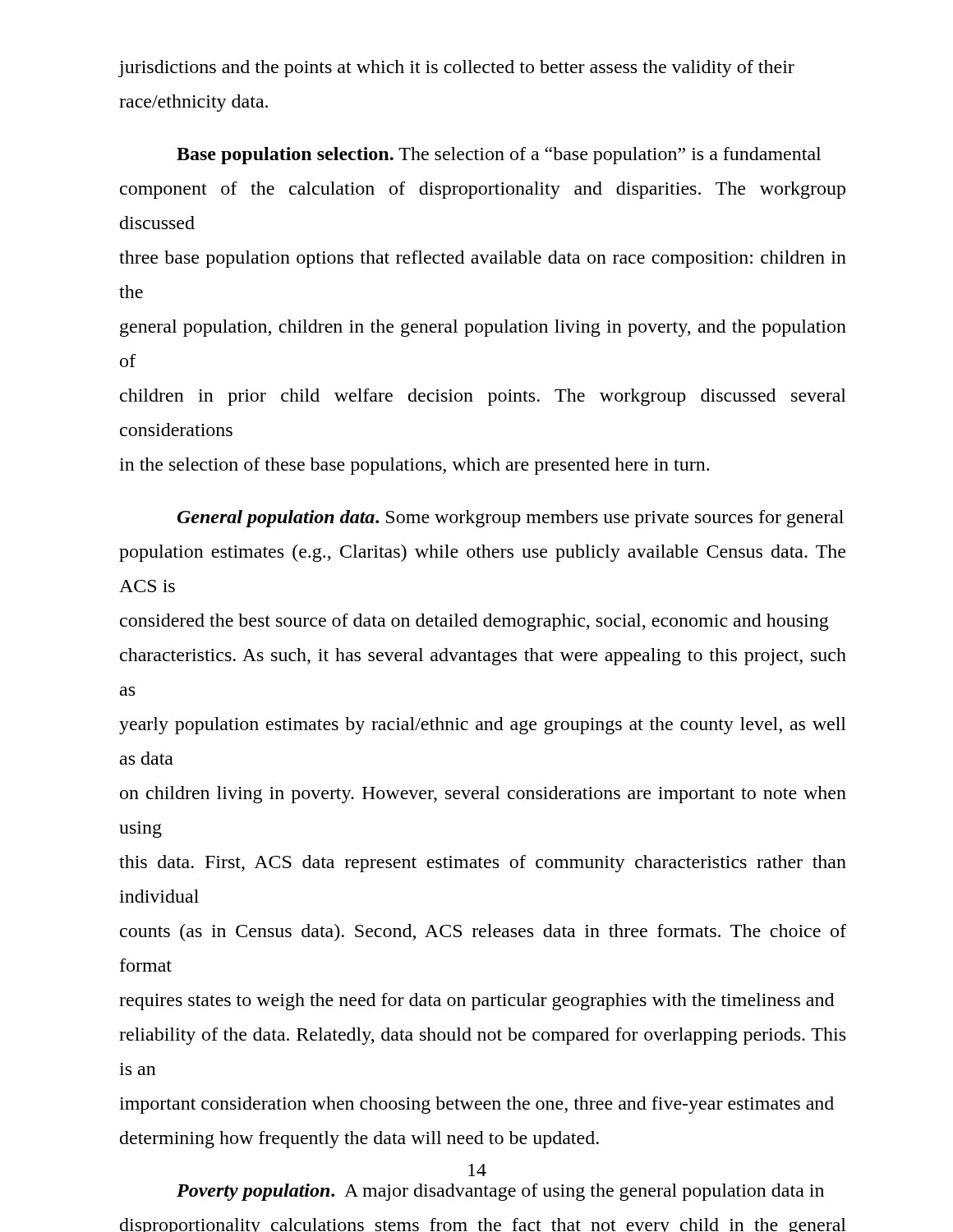Point to the block beginning "yearly population estimates by racial/ethnic and age"
The height and width of the screenshot is (1232, 953).
(483, 741)
